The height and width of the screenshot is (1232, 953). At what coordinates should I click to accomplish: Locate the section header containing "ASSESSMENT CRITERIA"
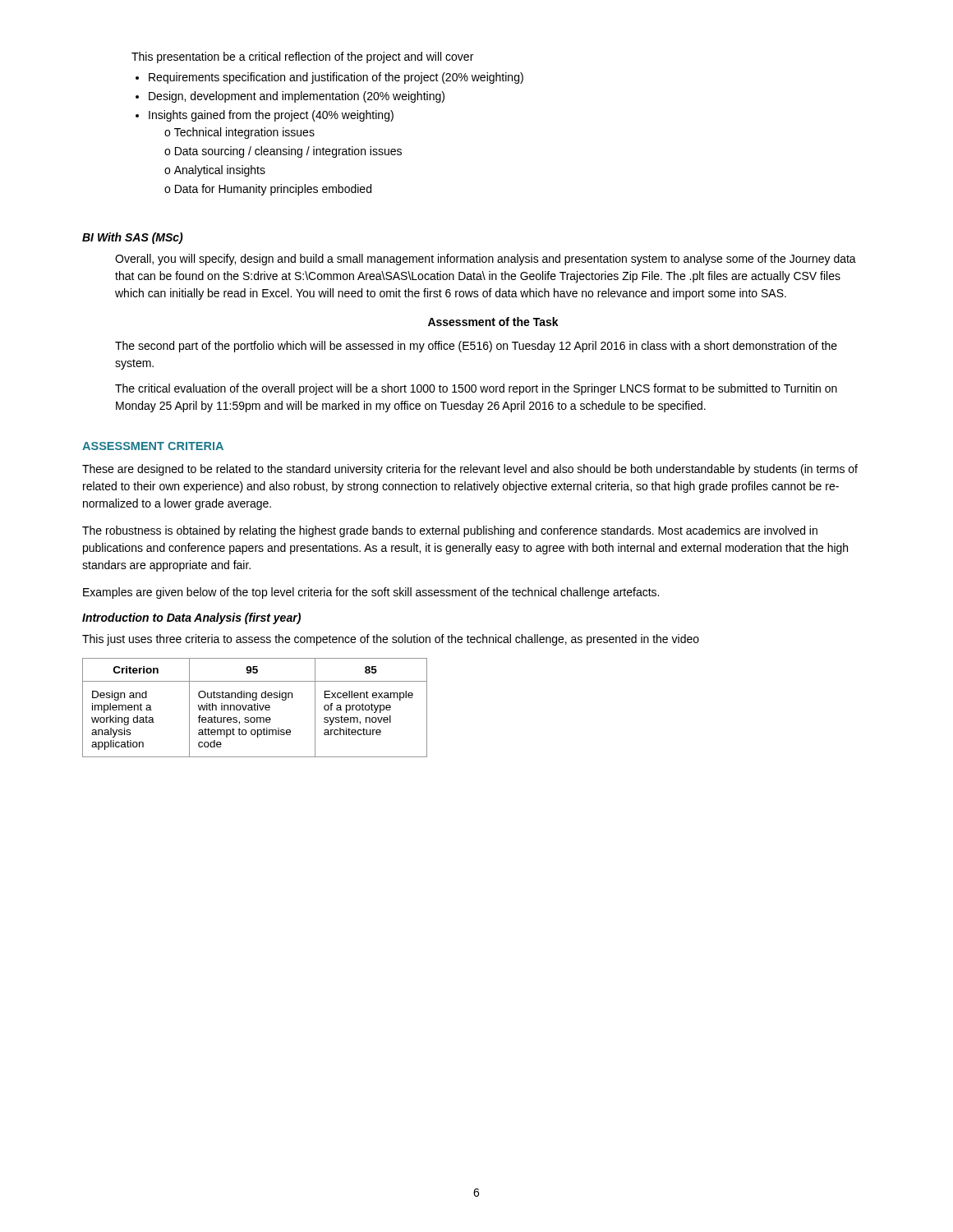point(153,446)
